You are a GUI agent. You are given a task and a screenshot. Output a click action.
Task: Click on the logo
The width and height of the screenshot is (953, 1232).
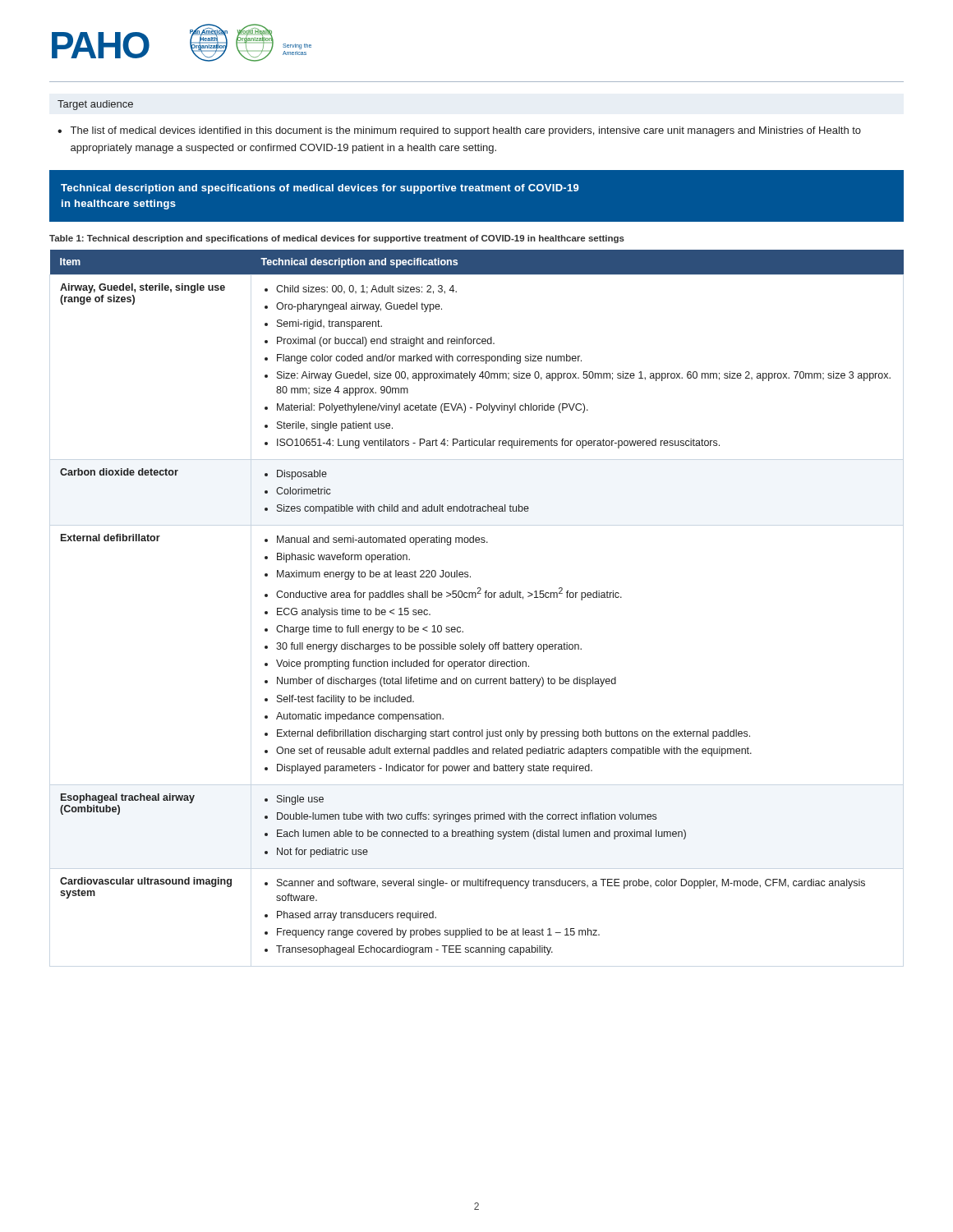[x=476, y=46]
